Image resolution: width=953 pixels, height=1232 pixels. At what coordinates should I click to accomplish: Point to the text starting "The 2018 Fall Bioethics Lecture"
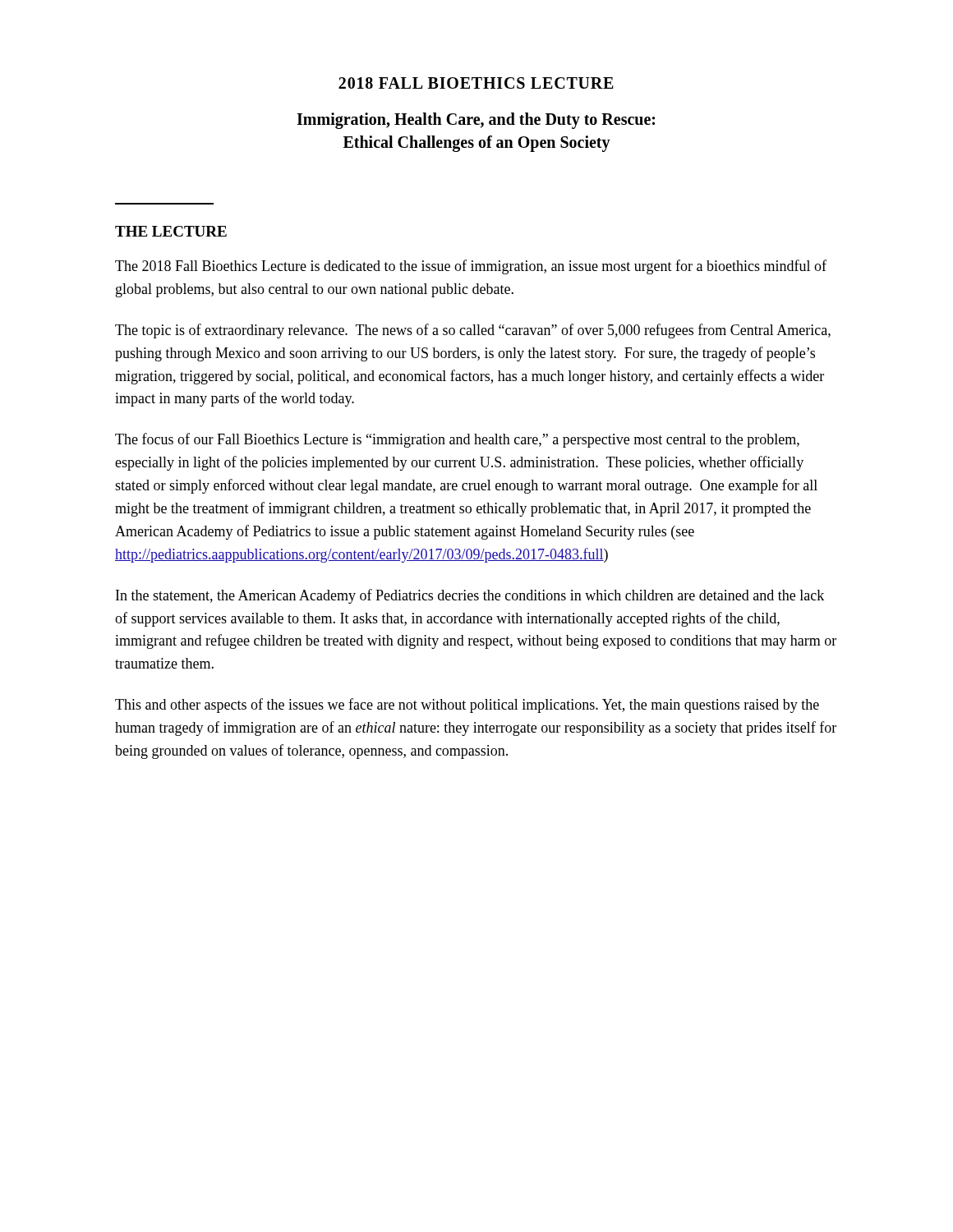(471, 278)
